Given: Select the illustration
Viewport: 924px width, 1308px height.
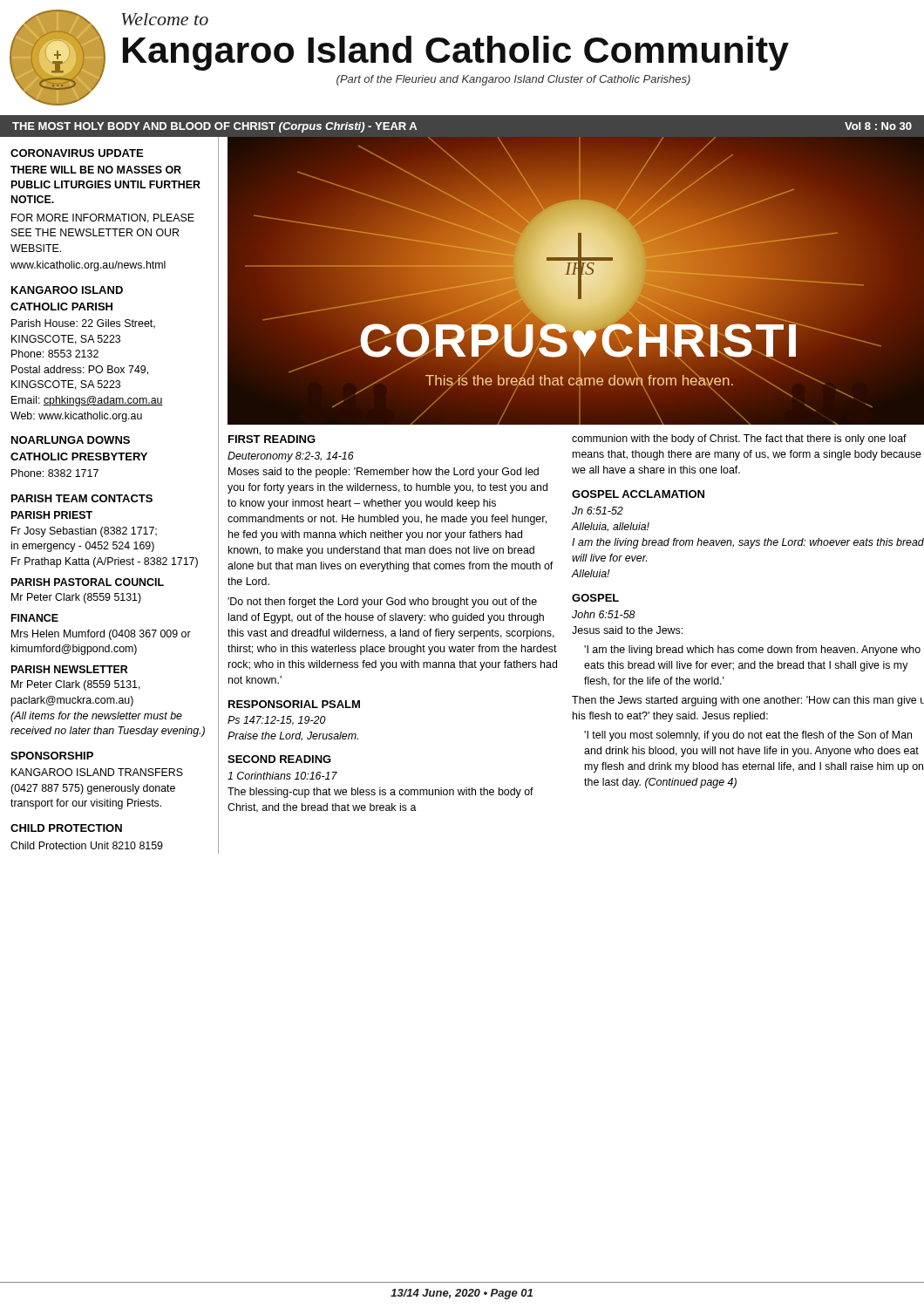Looking at the screenshot, I should (576, 281).
